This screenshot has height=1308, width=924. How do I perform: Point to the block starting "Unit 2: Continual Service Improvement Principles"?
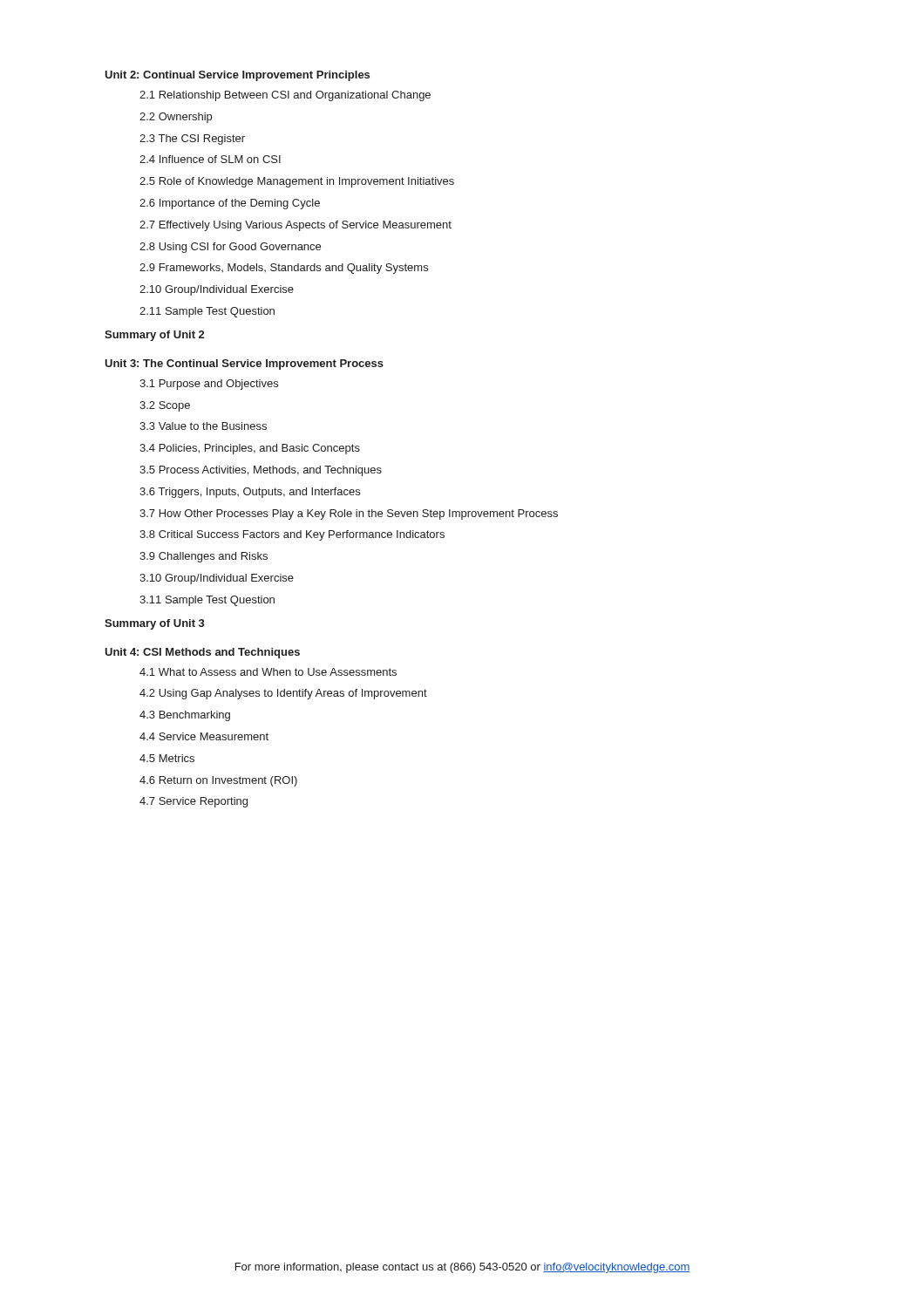coord(237,75)
